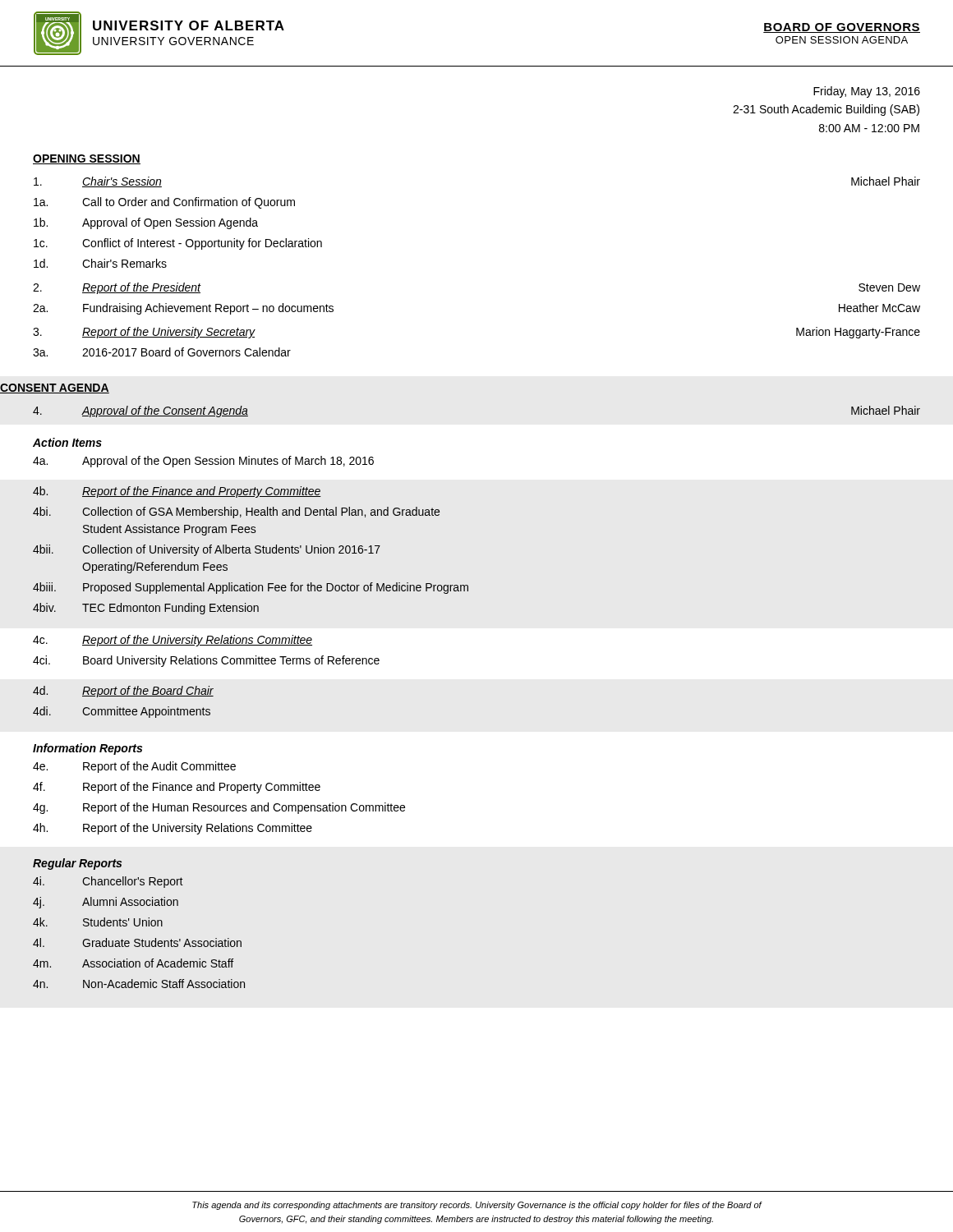The width and height of the screenshot is (953, 1232).
Task: Click on the list item containing "Action Items 4a. Approval"
Action: pos(67,442)
